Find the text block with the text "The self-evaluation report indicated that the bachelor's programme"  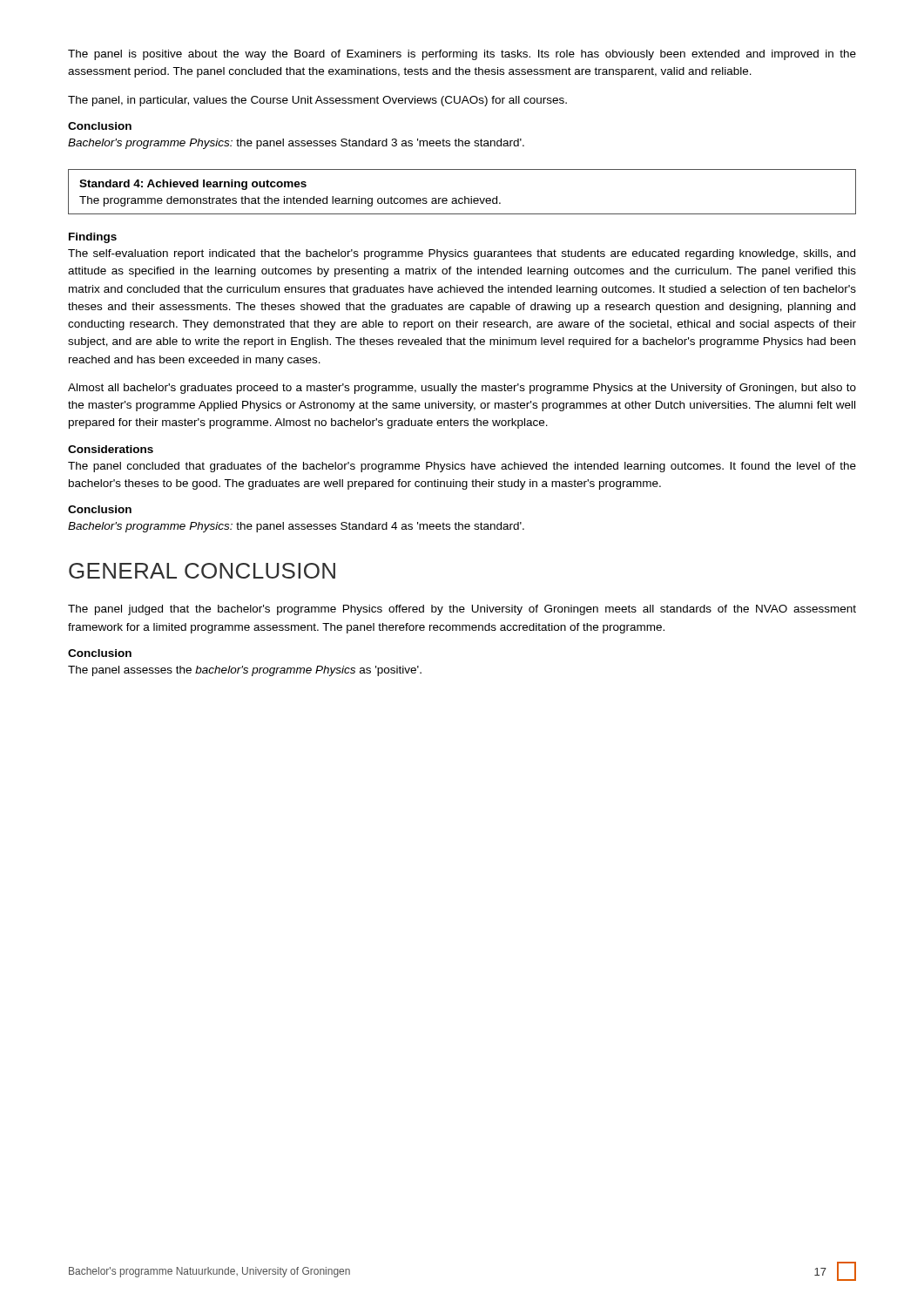pos(462,306)
